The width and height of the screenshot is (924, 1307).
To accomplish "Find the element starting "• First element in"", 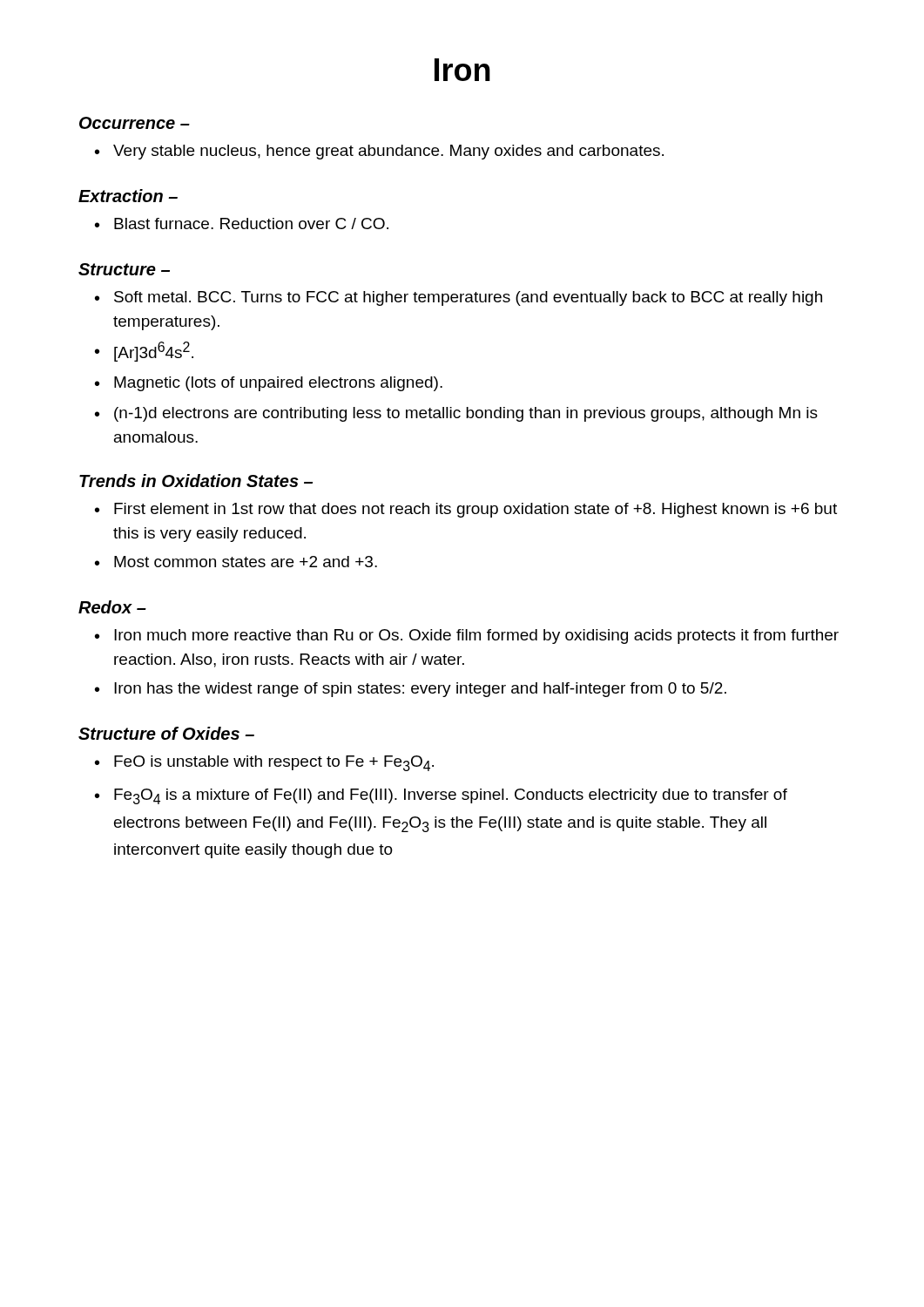I will (x=470, y=521).
